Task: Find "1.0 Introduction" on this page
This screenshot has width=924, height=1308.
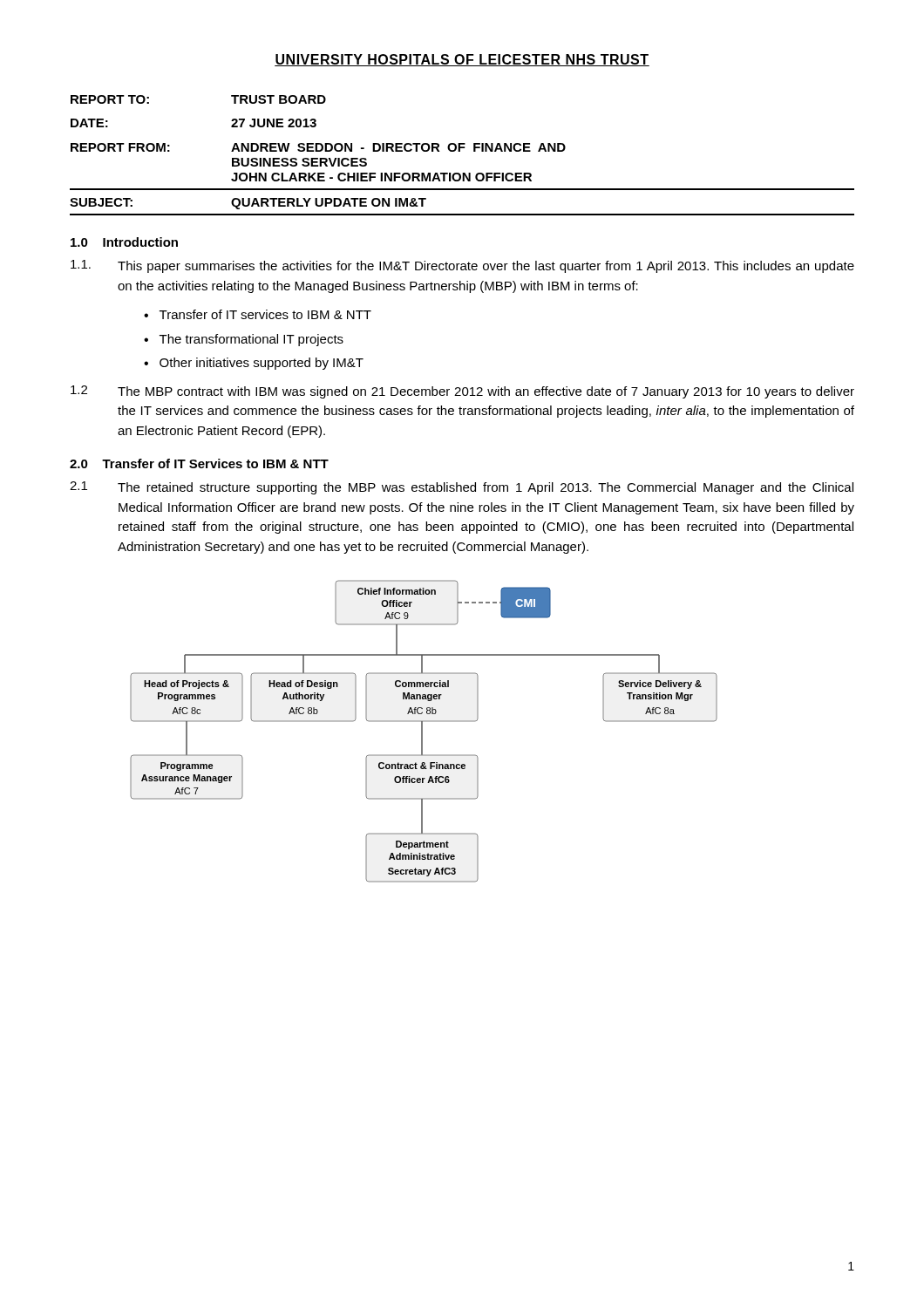Action: pos(124,242)
